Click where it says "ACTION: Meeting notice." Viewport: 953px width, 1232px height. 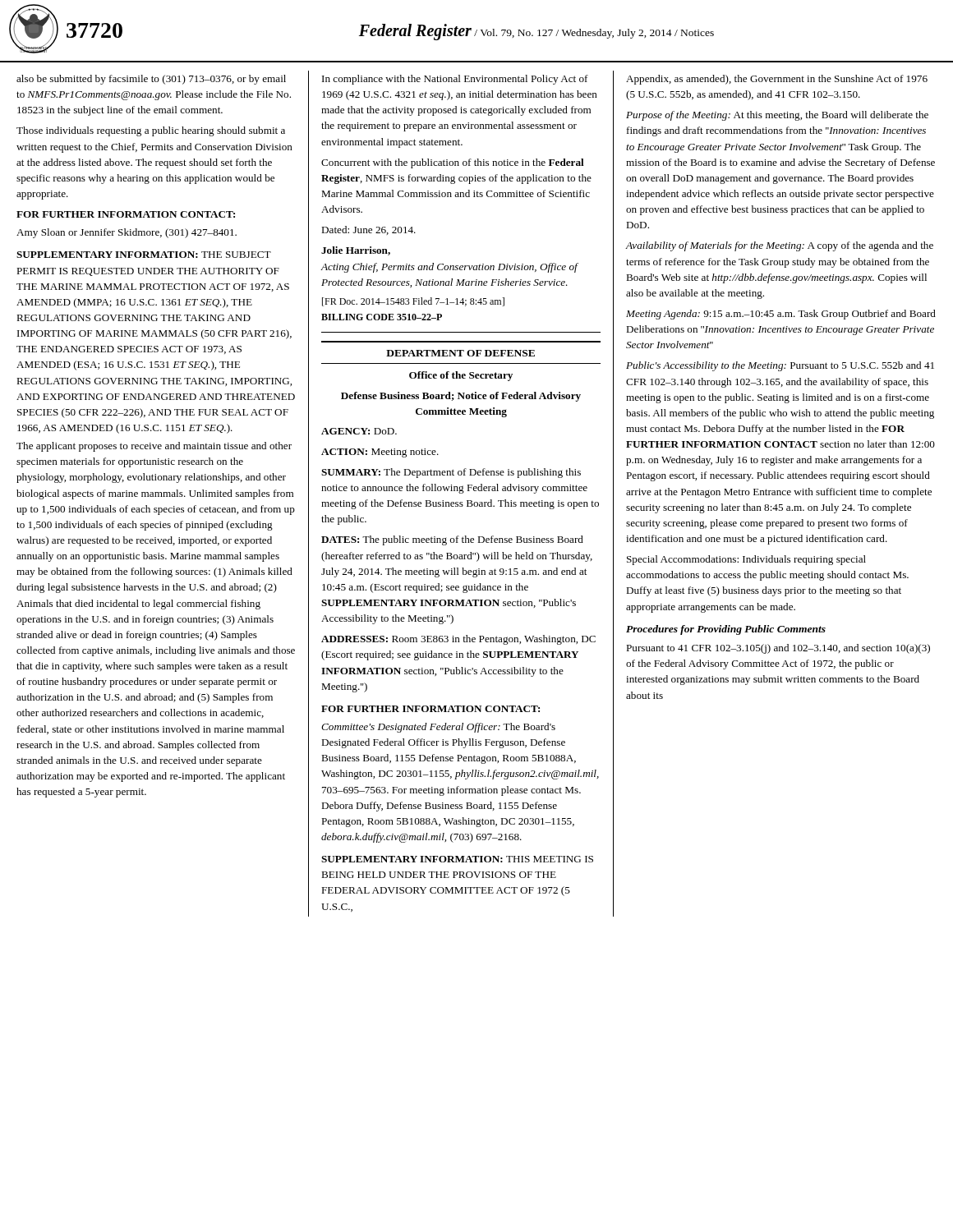(x=380, y=453)
